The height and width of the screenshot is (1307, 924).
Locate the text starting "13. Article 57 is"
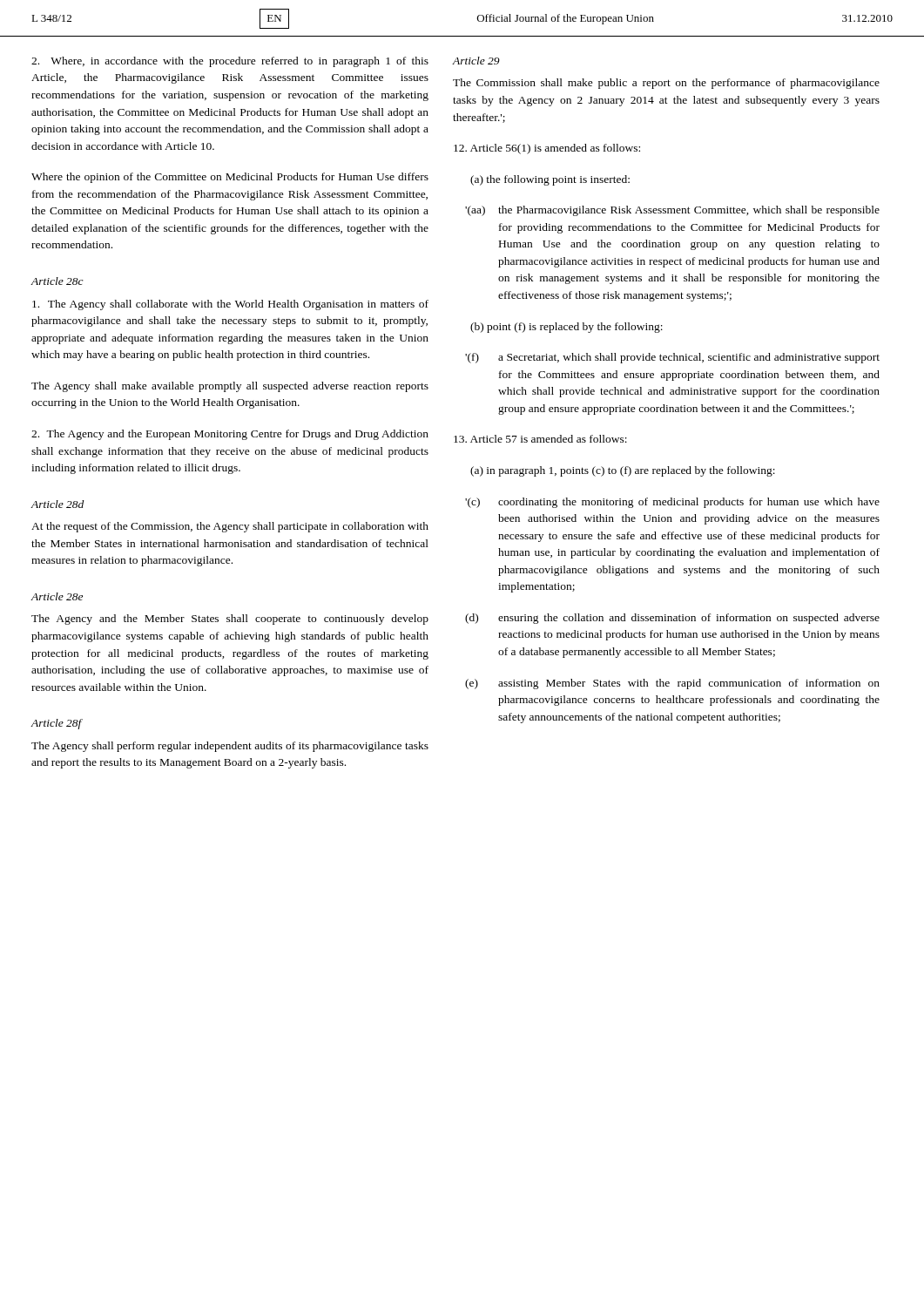coord(540,439)
